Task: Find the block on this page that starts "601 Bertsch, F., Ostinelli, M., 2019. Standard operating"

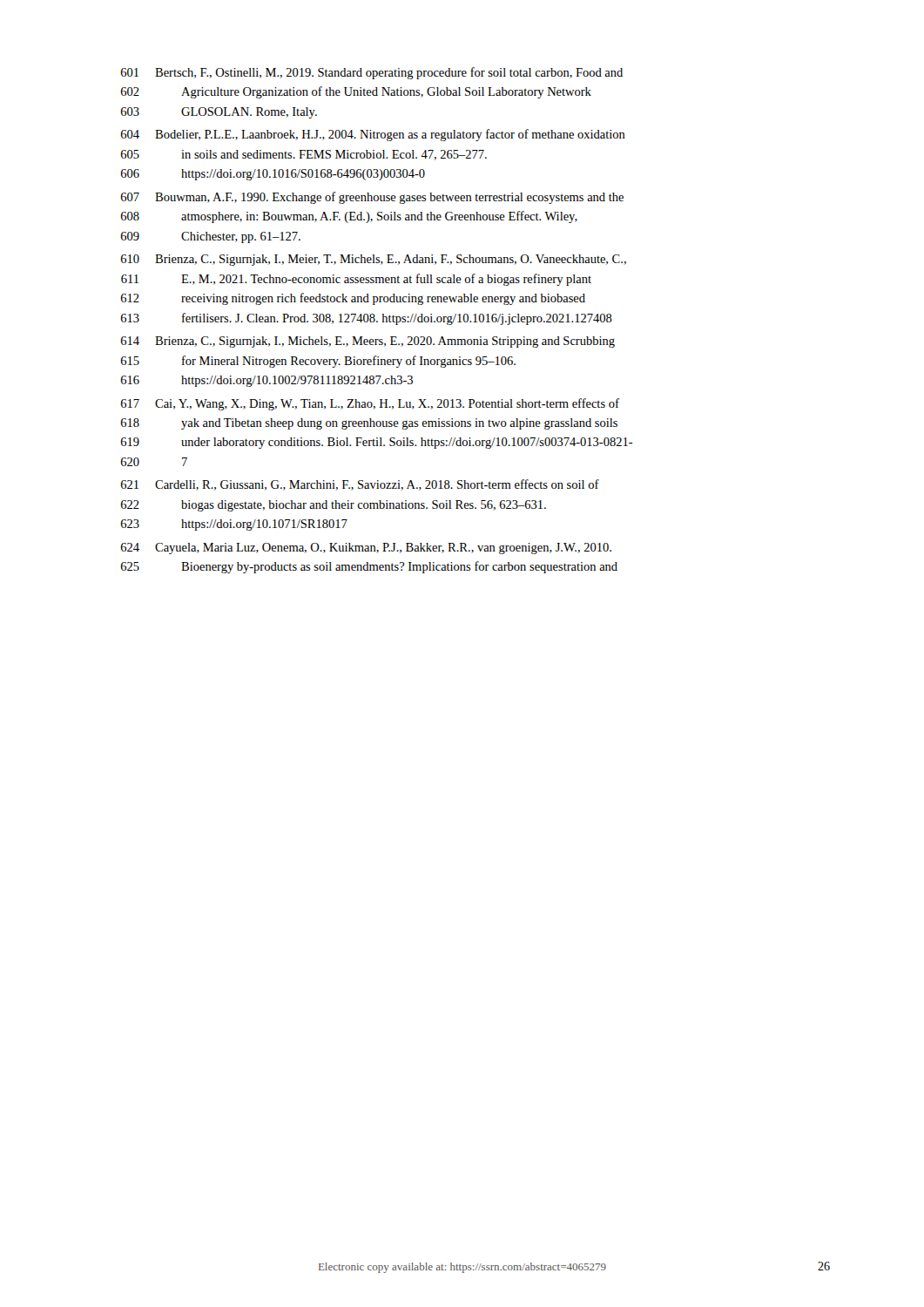Action: point(462,73)
